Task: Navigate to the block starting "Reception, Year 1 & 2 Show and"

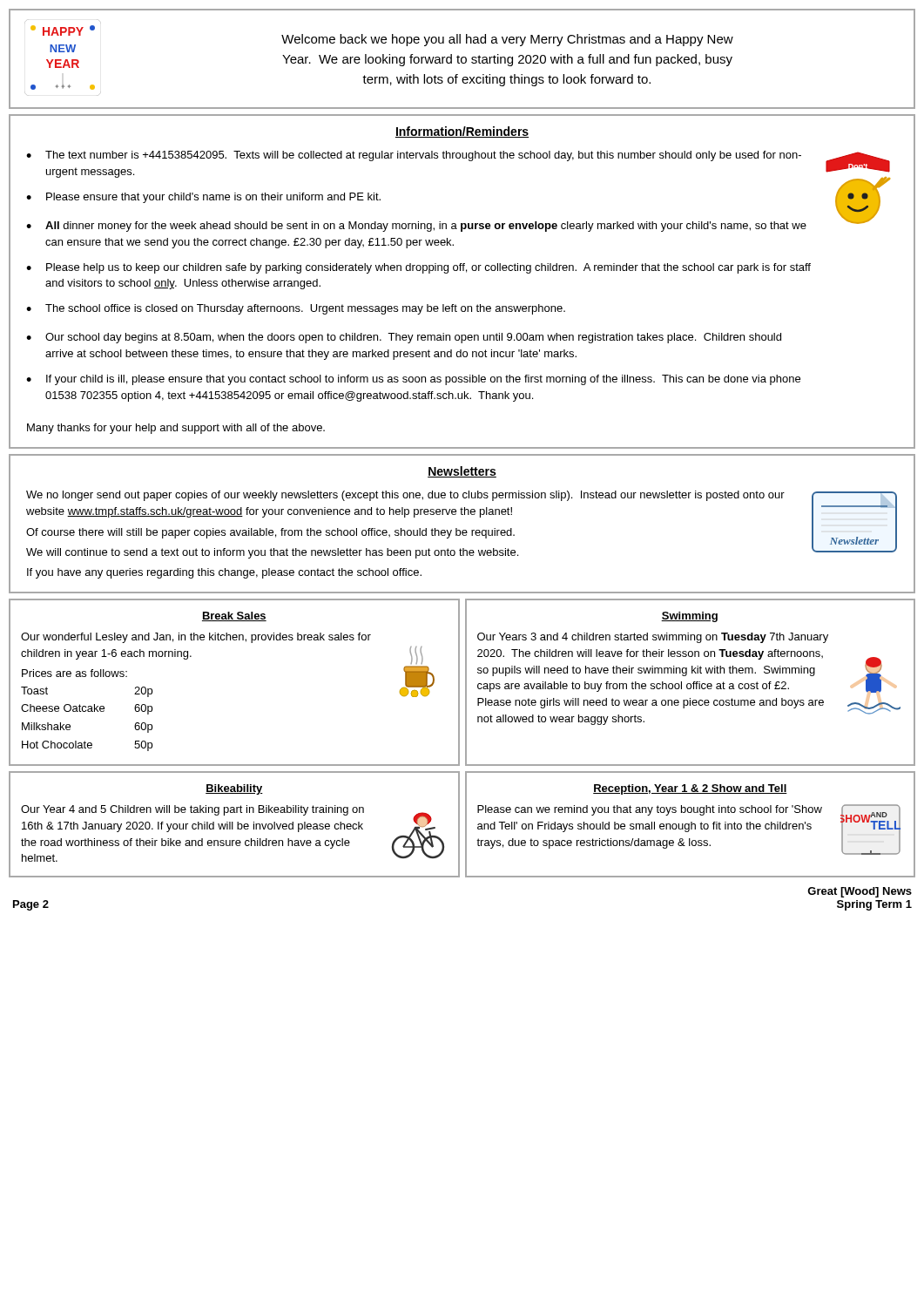Action: 690,788
